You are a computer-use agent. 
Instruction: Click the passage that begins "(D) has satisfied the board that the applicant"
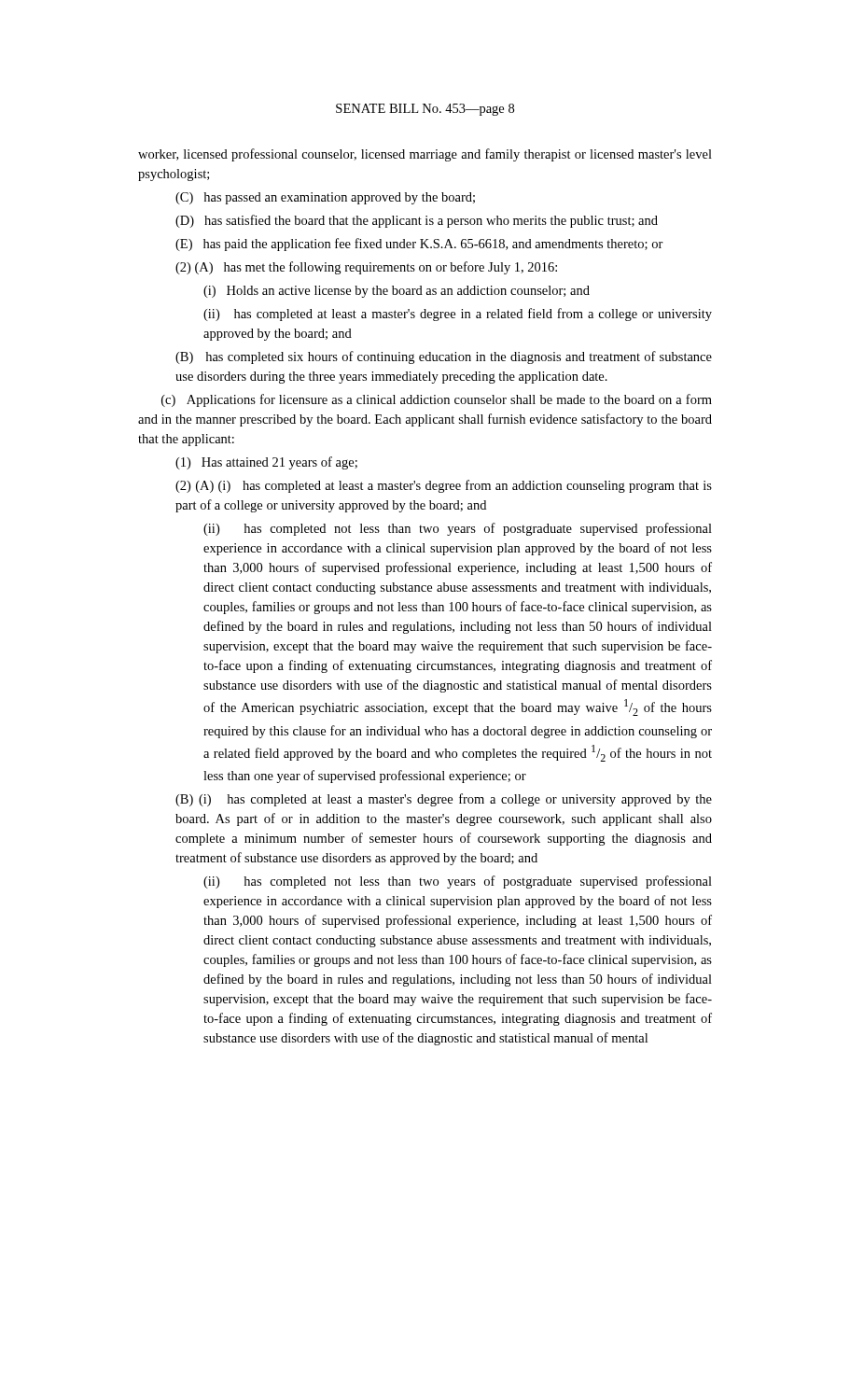pyautogui.click(x=425, y=221)
